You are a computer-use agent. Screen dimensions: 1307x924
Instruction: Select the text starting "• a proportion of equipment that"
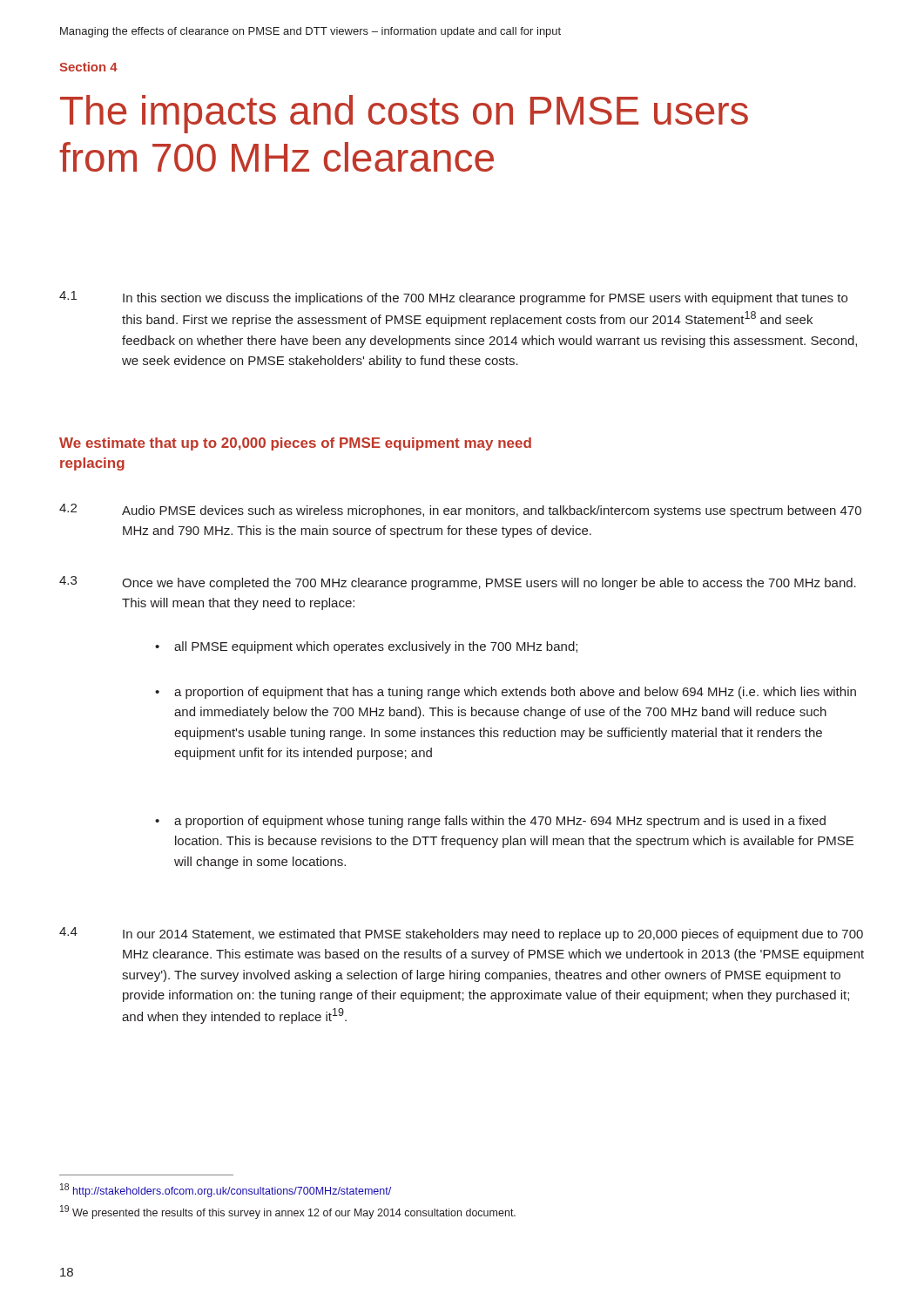tap(462, 722)
